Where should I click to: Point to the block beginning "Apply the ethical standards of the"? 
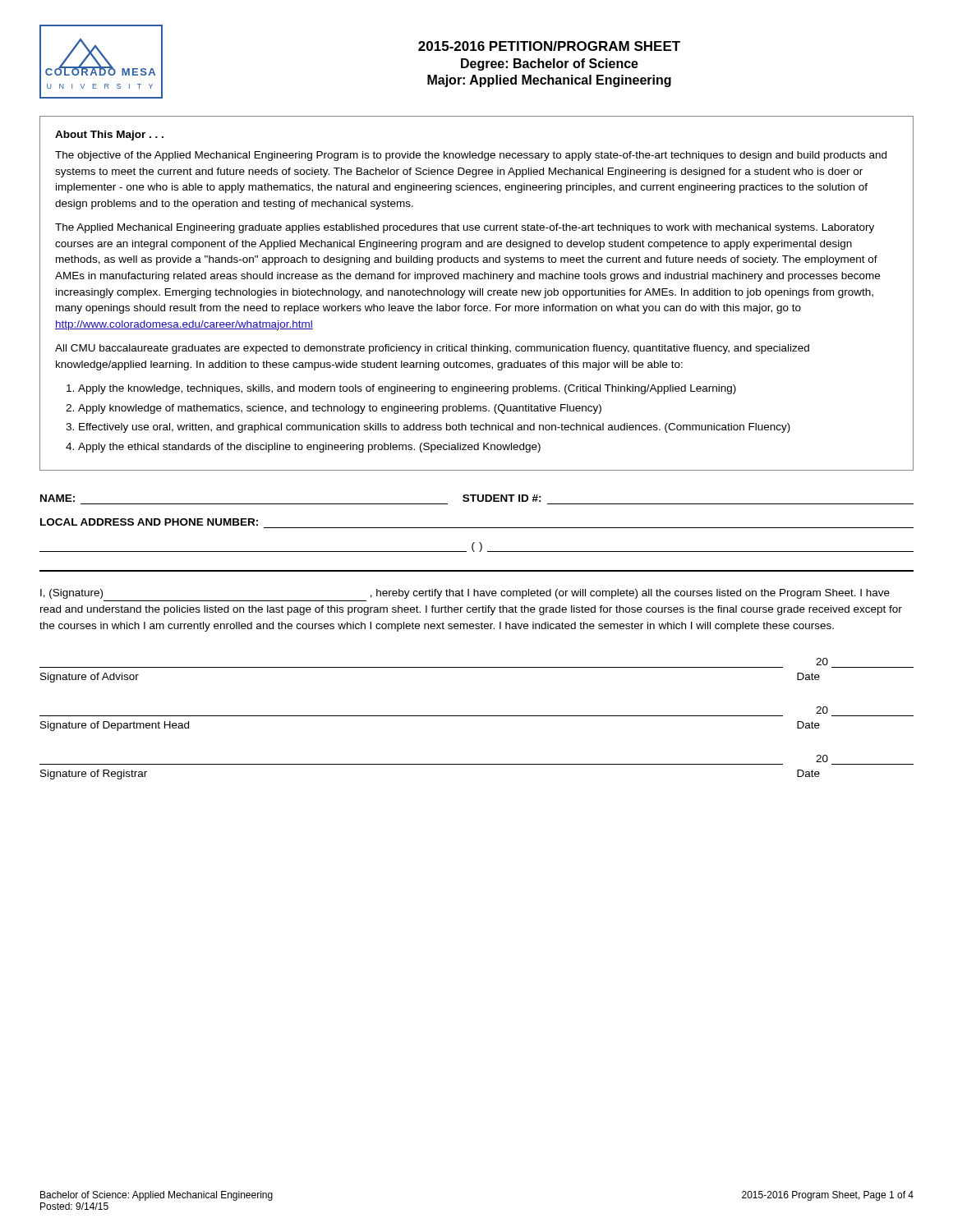310,446
